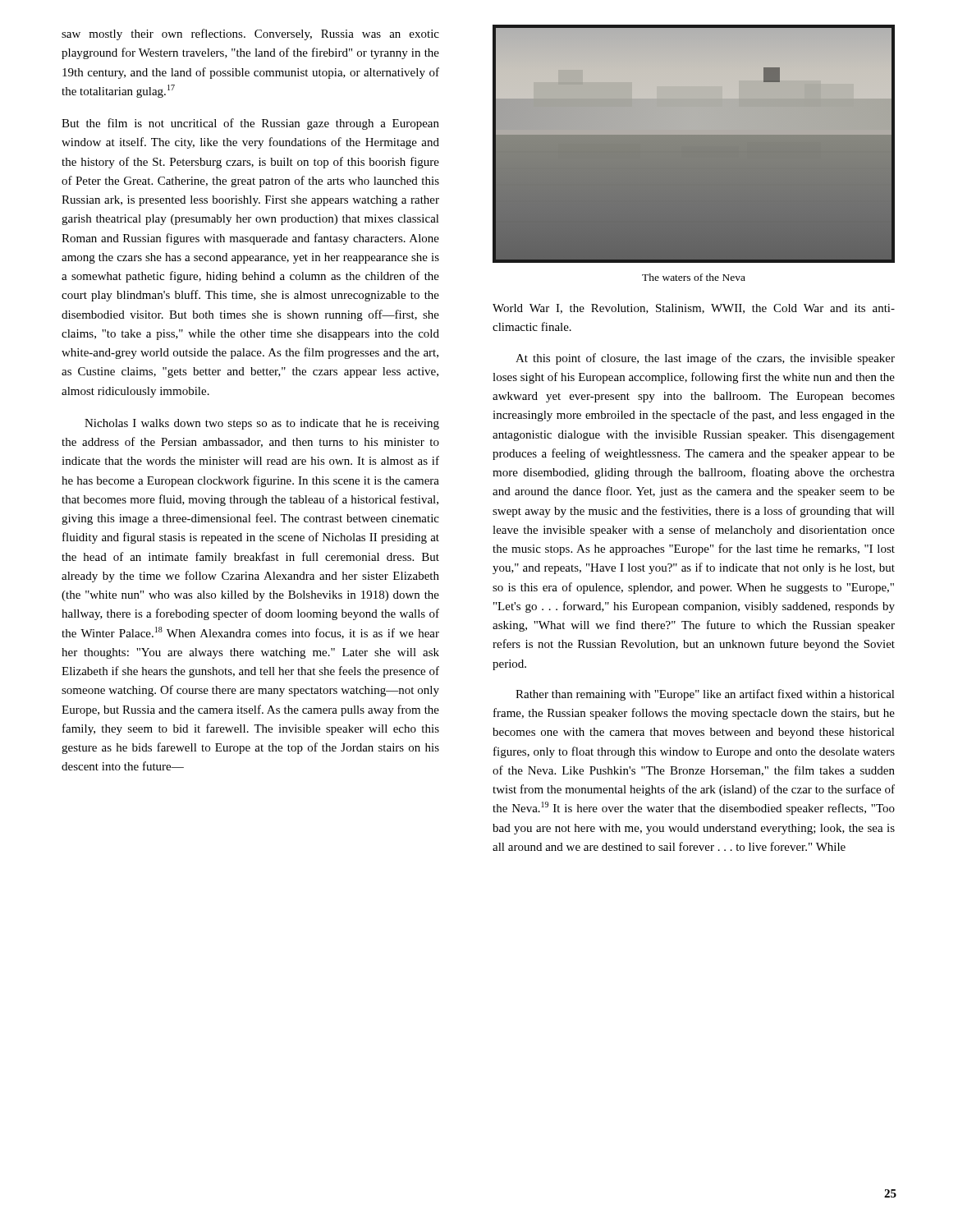Find the photo
Viewport: 958px width, 1232px height.
tap(694, 145)
